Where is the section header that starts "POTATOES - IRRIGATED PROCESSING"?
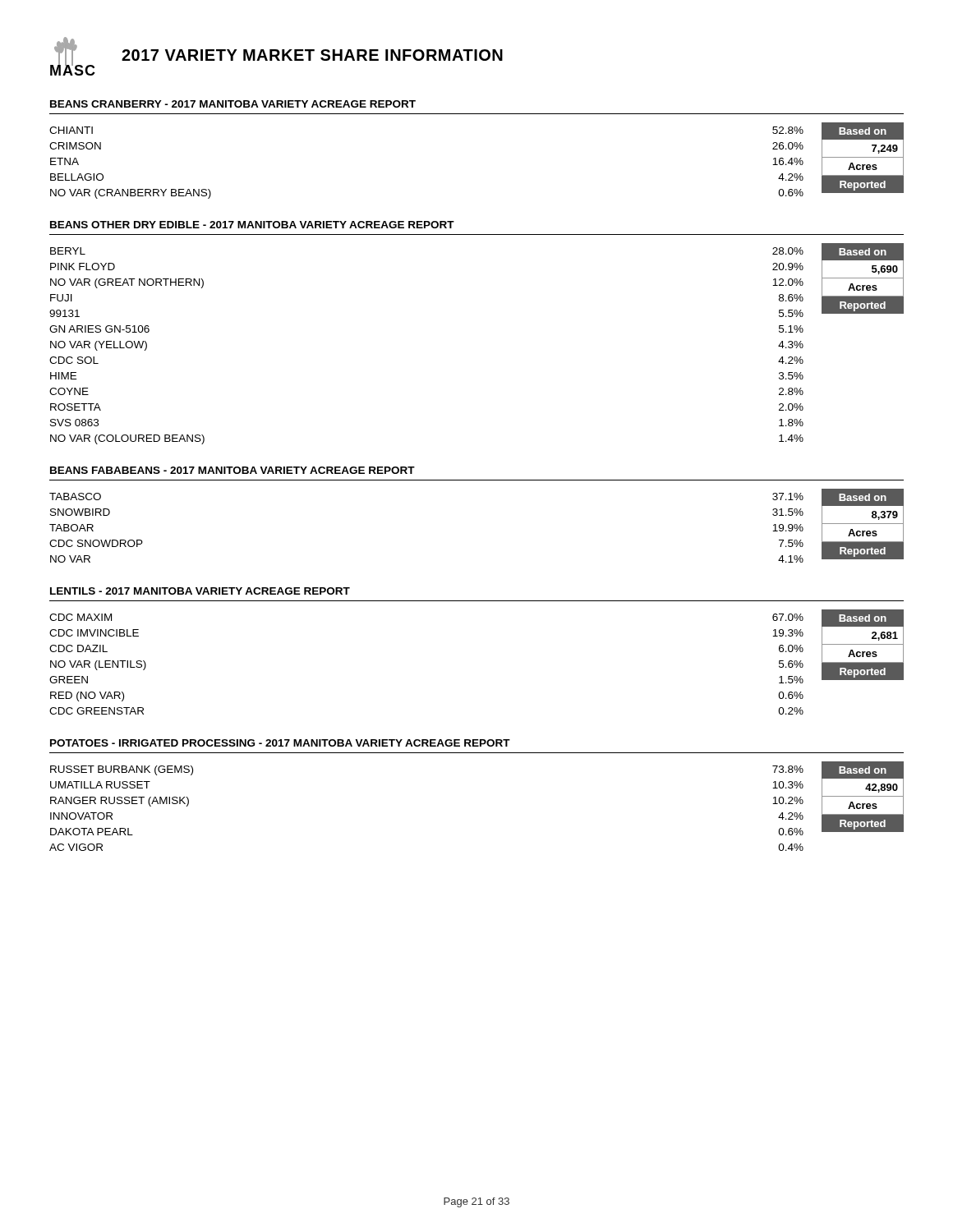 click(x=280, y=743)
